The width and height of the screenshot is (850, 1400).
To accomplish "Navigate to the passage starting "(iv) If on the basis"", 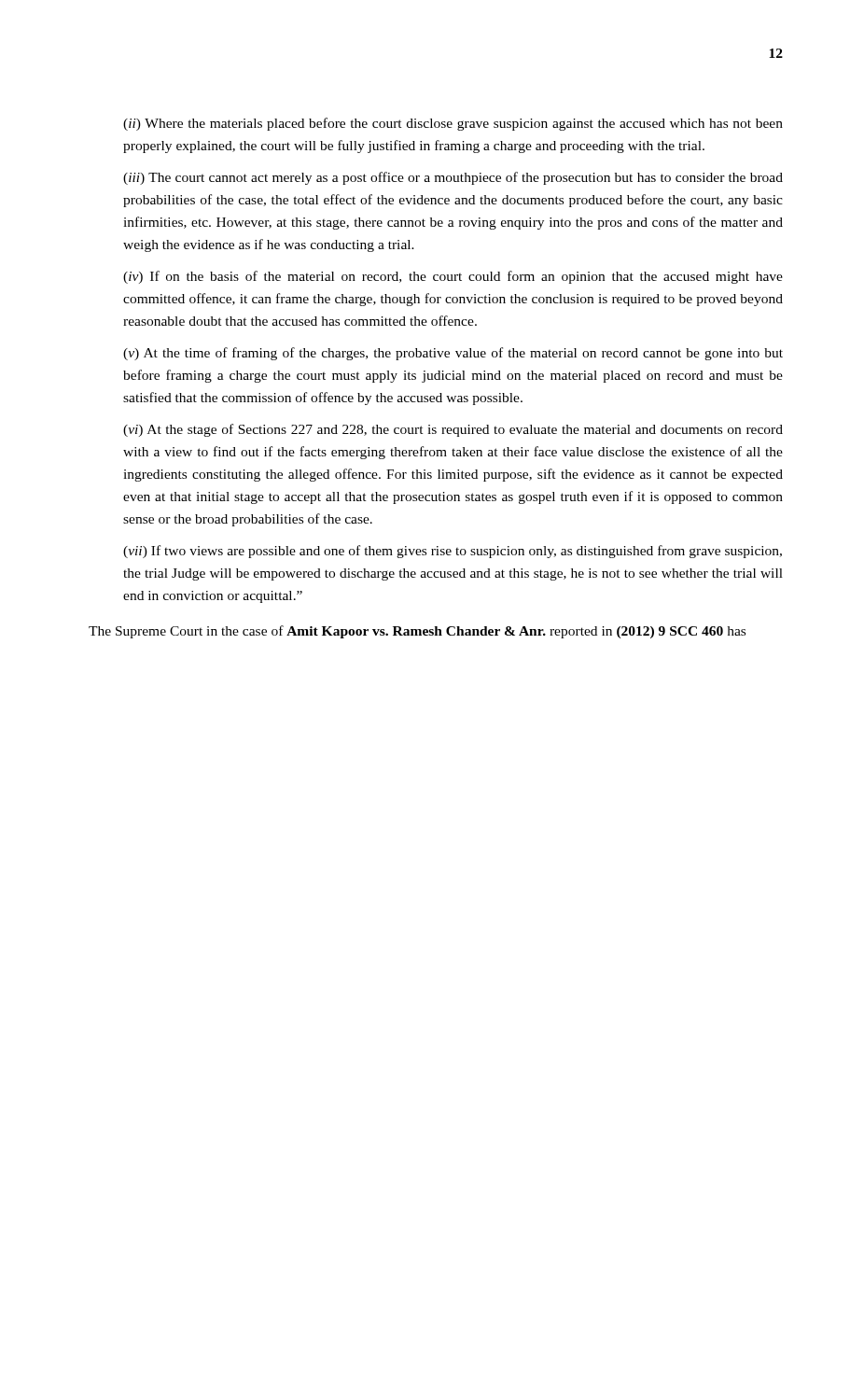I will (x=453, y=298).
